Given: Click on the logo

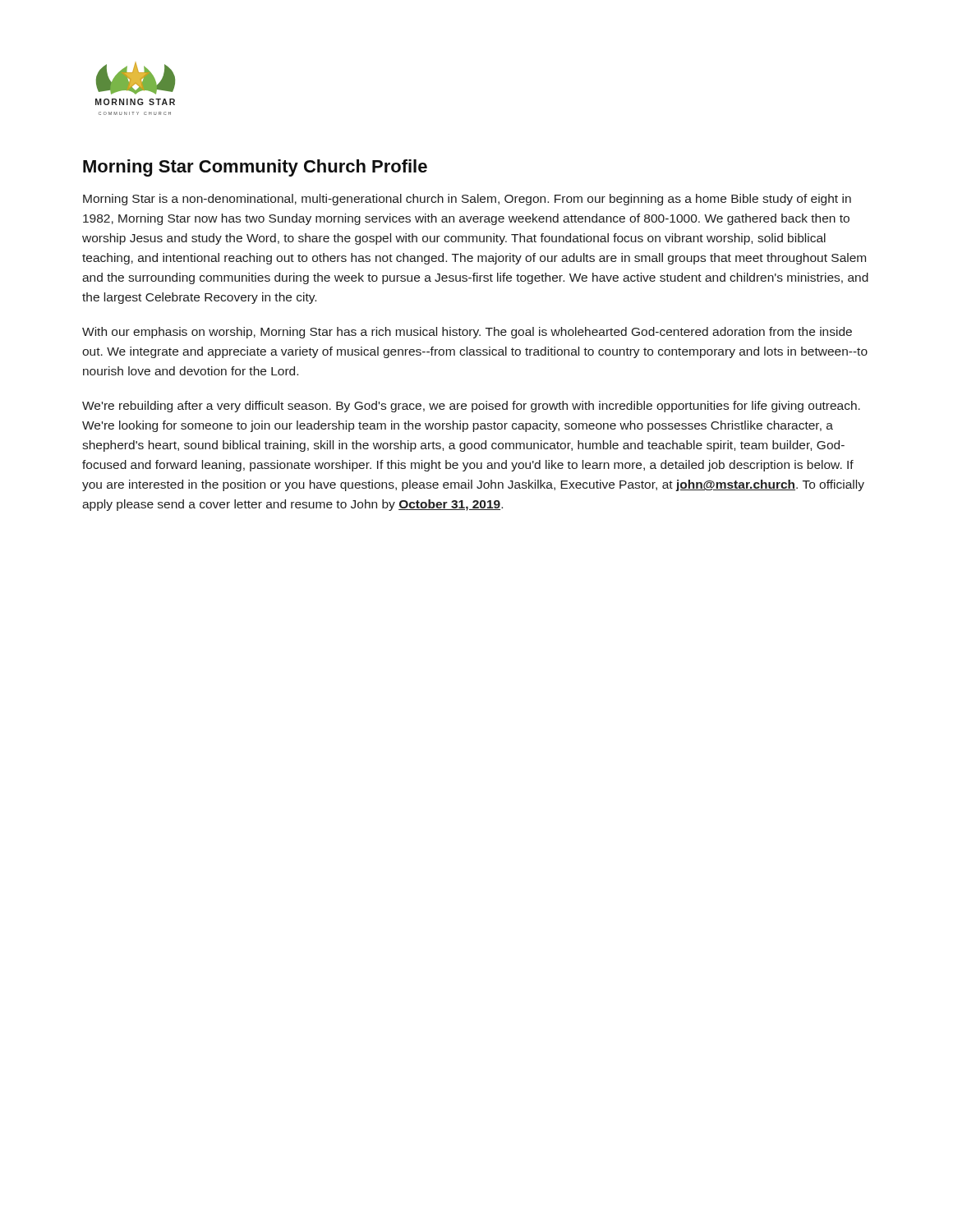Looking at the screenshot, I should point(476,86).
